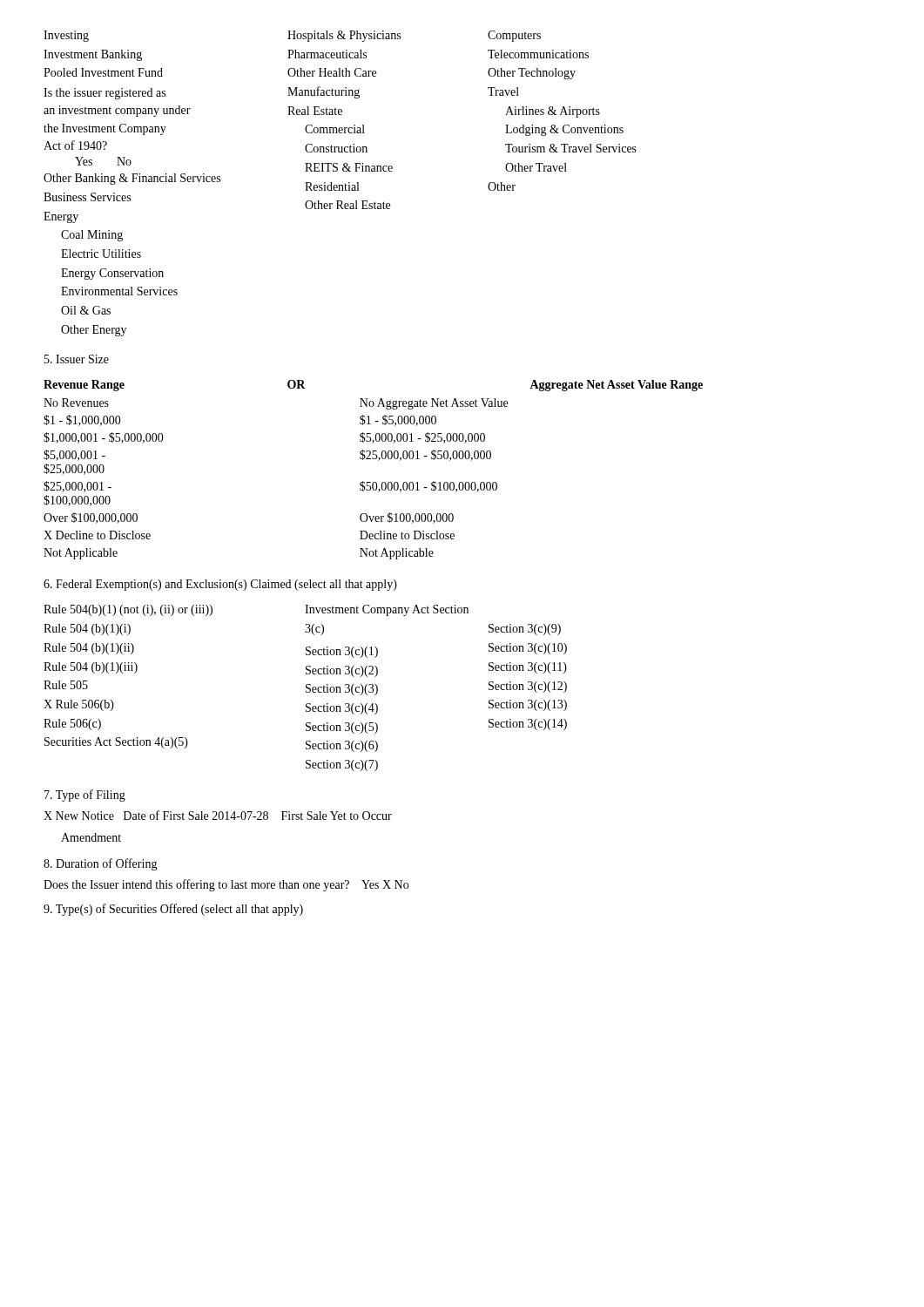Click on the list item that says "Real Estate"
Screen dimensions: 1307x924
(x=315, y=111)
